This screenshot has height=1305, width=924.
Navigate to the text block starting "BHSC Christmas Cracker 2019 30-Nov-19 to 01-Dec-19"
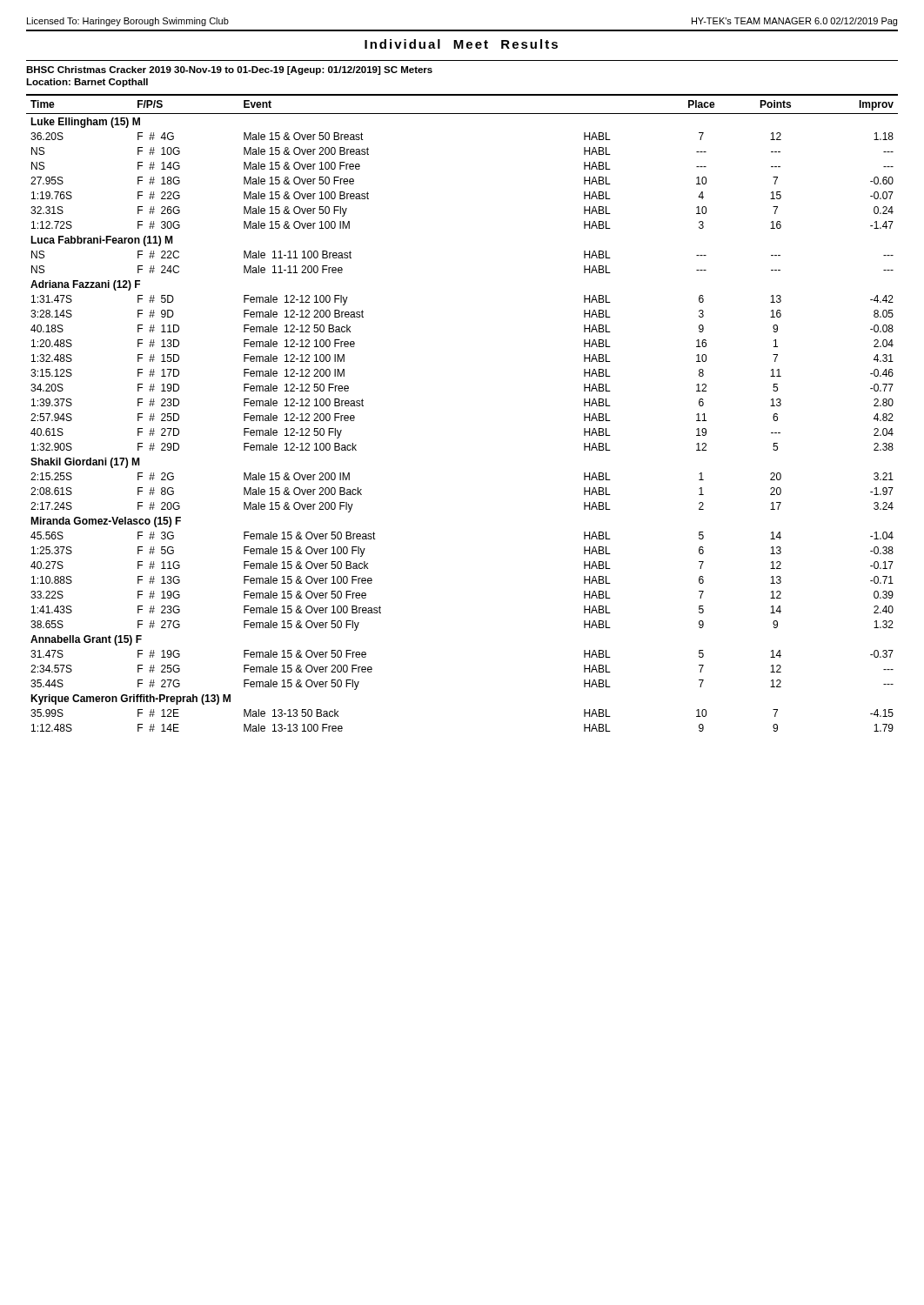[x=229, y=70]
